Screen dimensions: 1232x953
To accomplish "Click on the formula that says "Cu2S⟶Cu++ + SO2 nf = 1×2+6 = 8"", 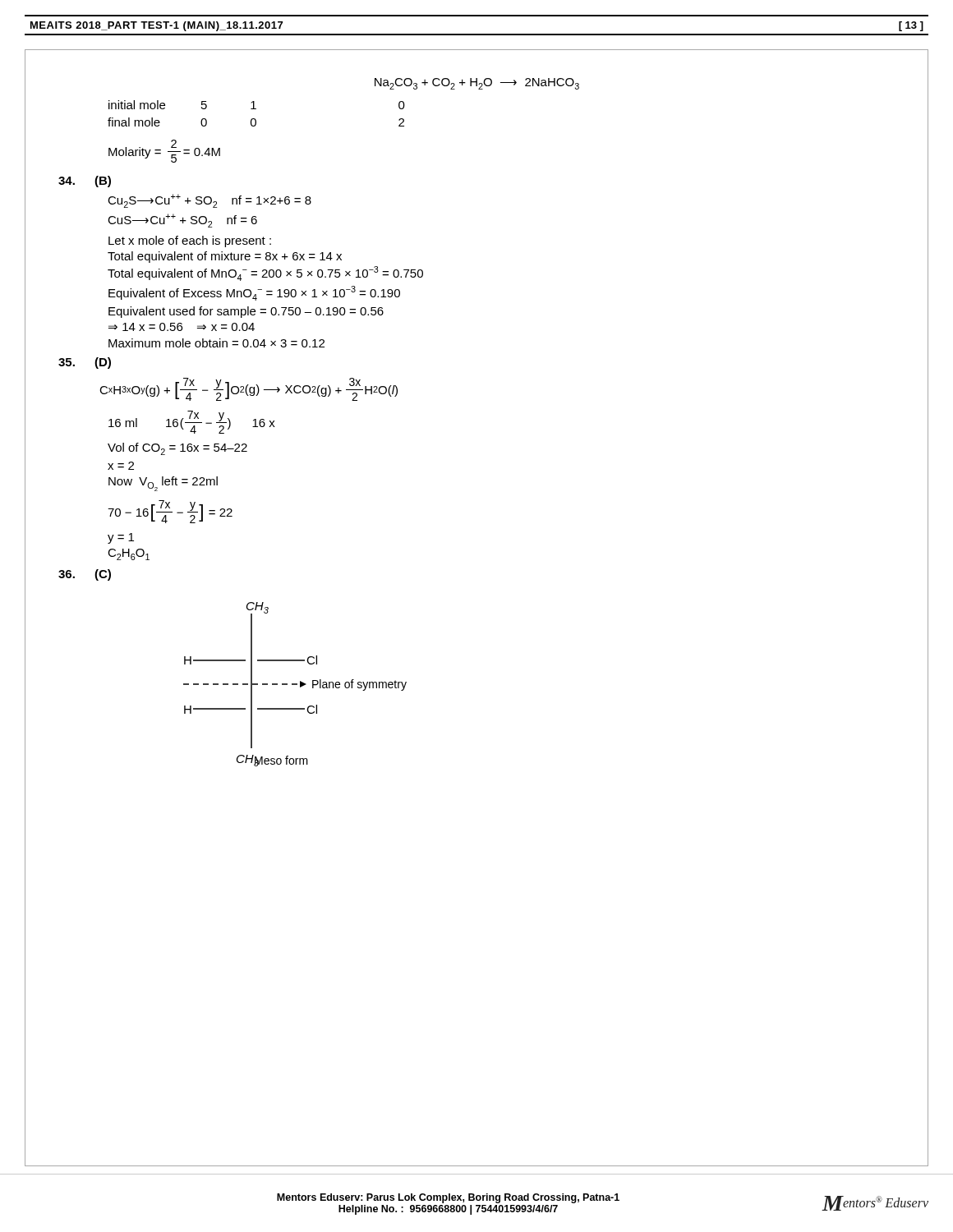I will coord(210,200).
